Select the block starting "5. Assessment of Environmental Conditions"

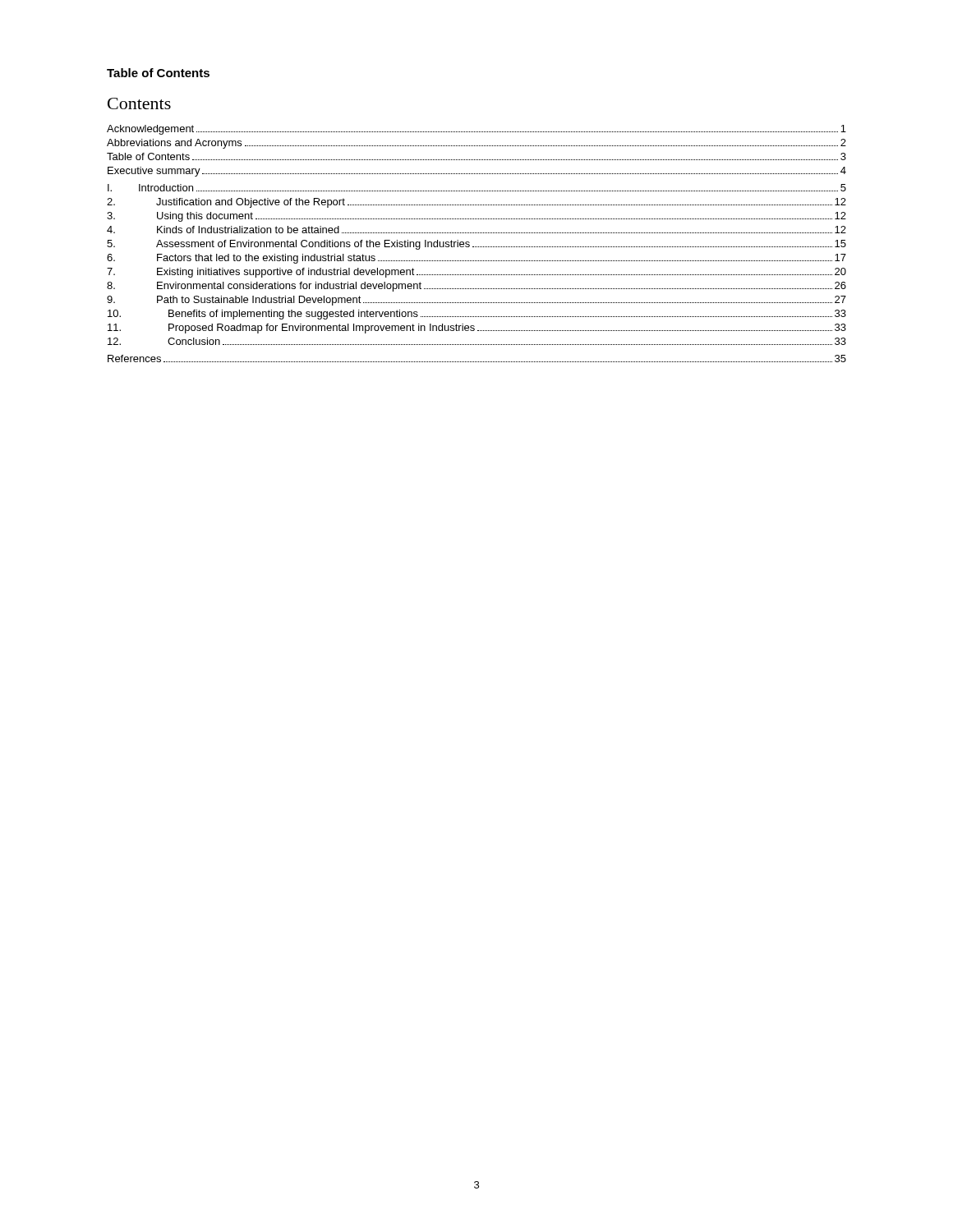pos(476,244)
